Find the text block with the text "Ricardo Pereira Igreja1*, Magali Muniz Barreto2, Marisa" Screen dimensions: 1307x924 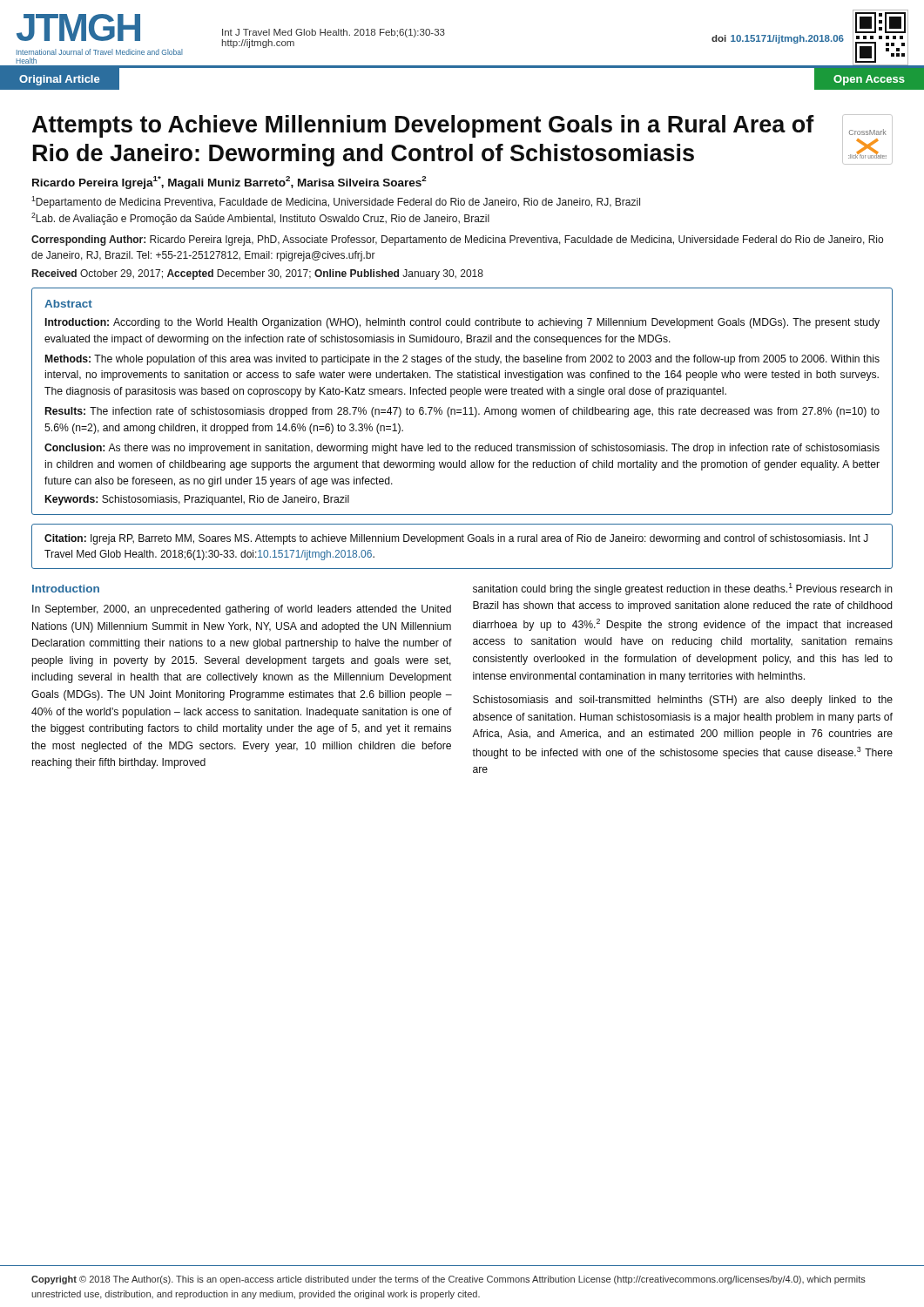click(x=229, y=181)
